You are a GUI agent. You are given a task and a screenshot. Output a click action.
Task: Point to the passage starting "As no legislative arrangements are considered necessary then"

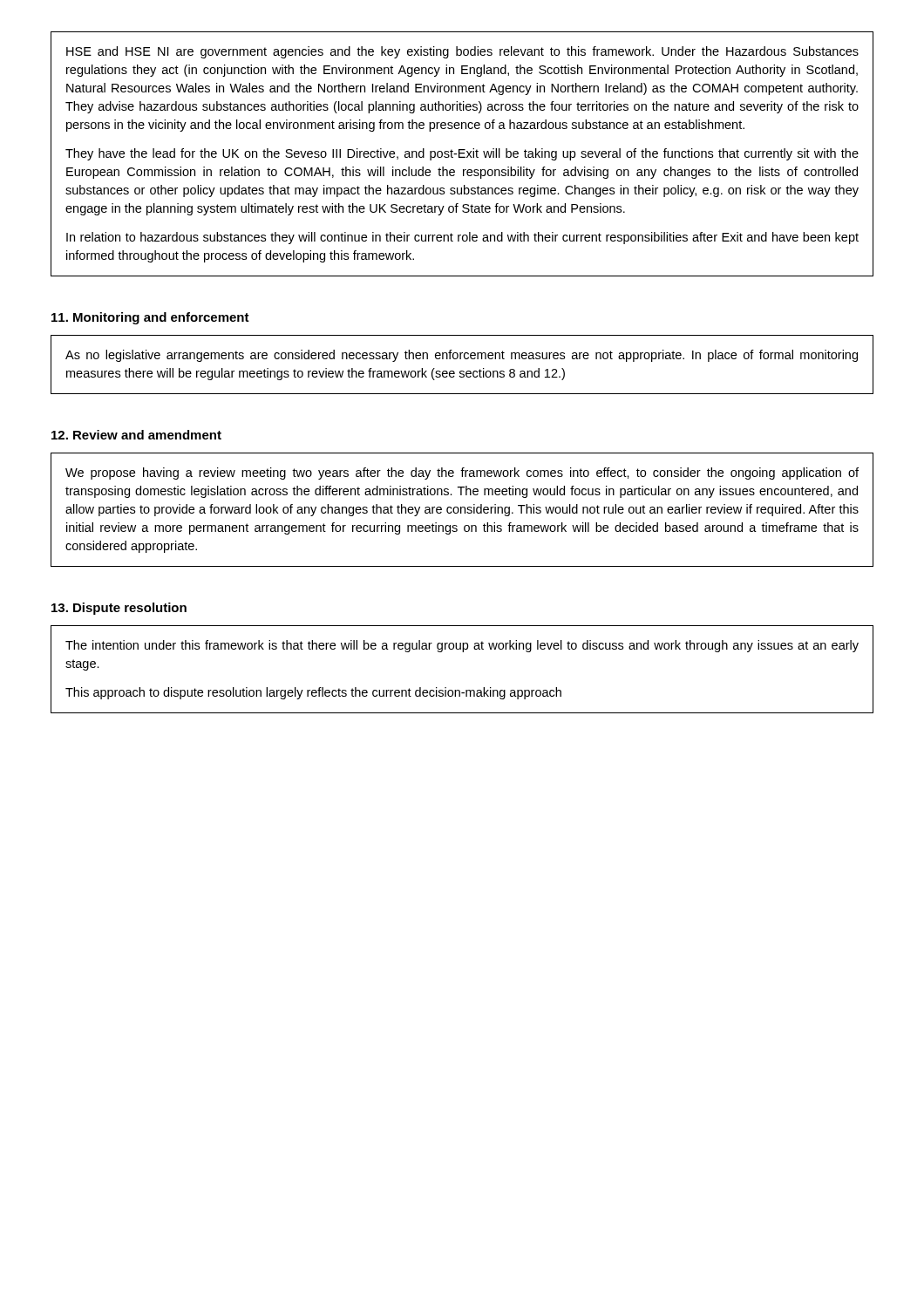click(x=462, y=365)
